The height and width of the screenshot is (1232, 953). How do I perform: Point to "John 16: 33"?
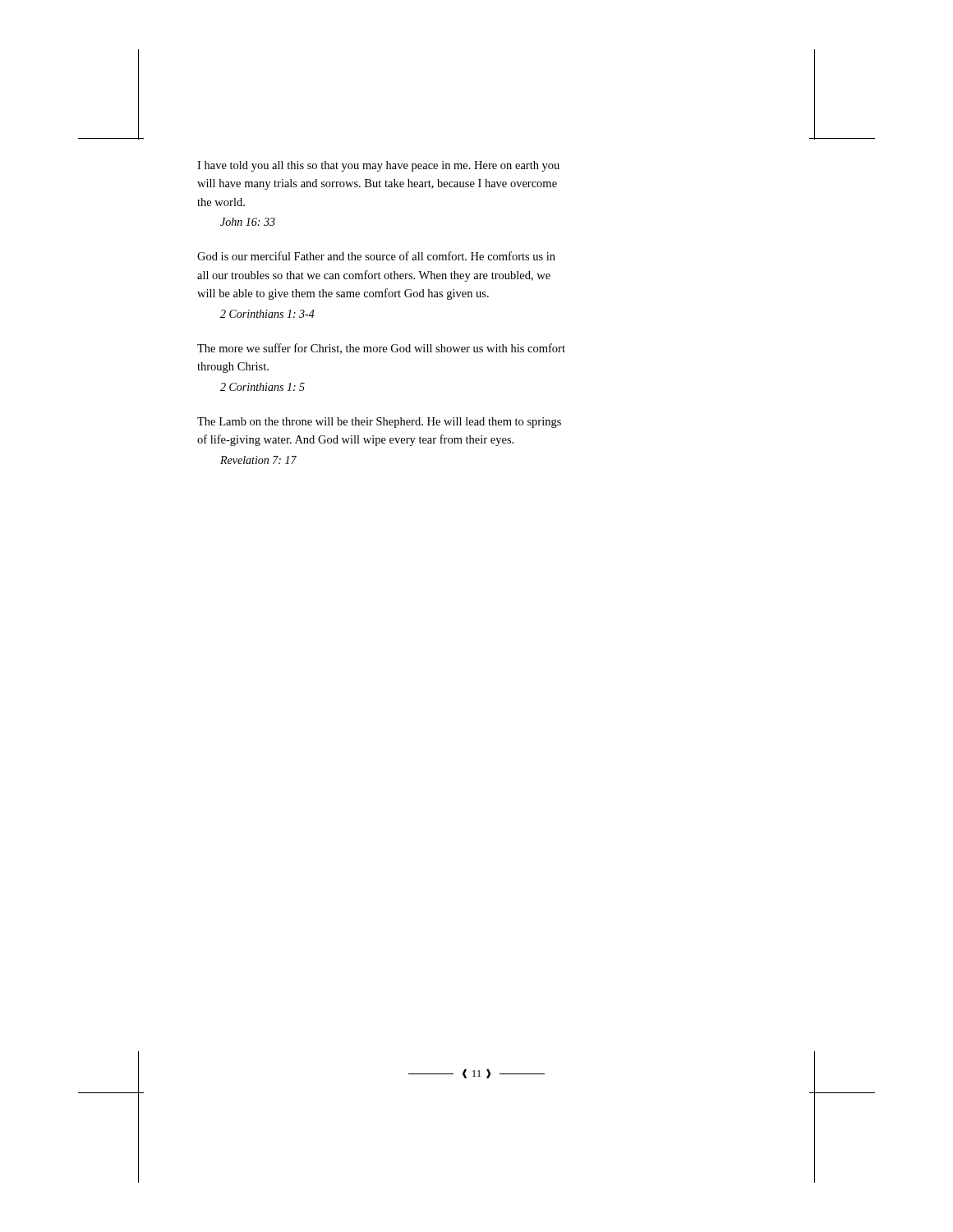(x=248, y=222)
